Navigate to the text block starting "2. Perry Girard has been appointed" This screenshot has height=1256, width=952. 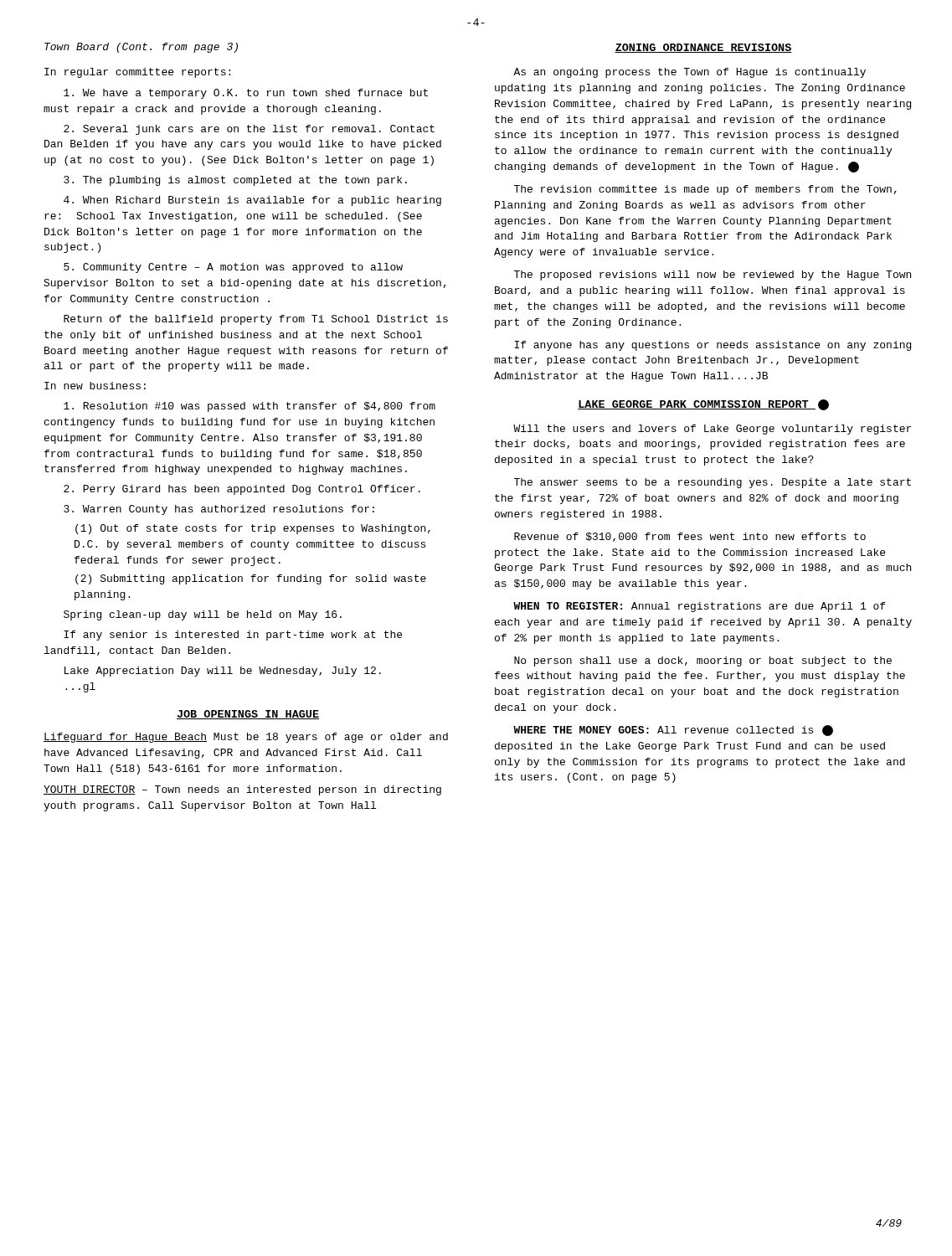coord(233,490)
